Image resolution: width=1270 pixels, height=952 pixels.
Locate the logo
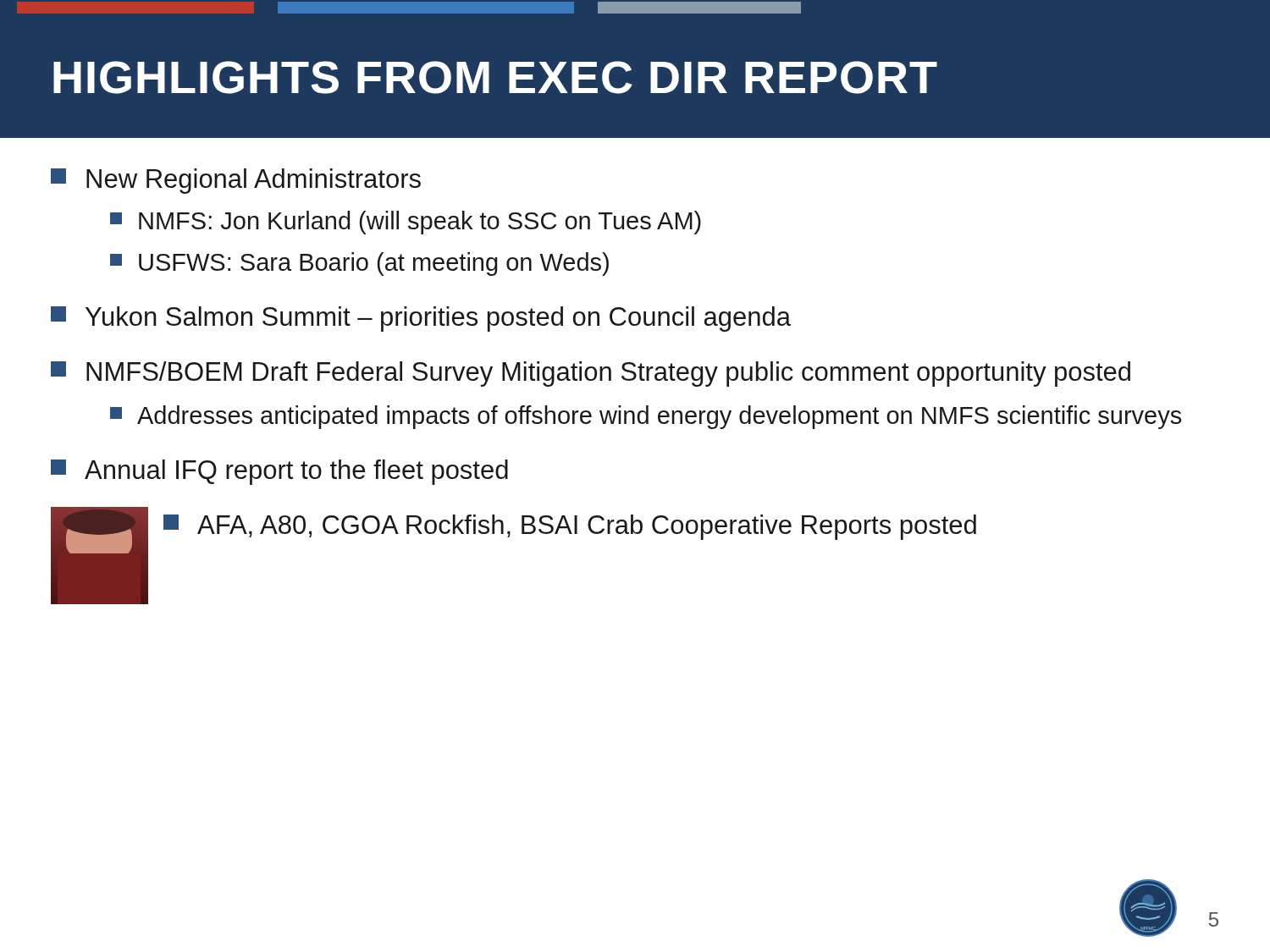point(1148,908)
